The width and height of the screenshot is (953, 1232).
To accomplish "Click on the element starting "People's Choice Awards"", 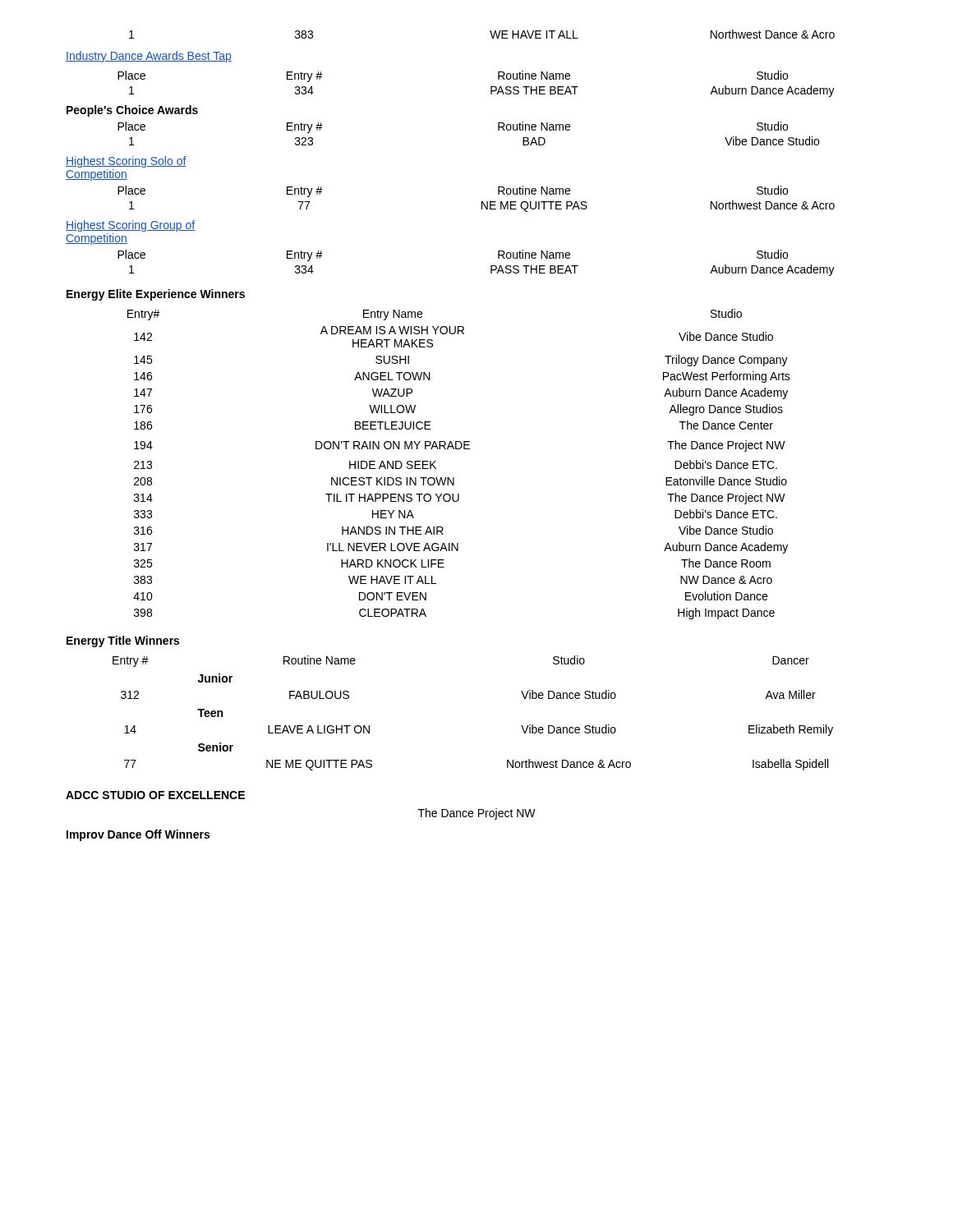I will [132, 110].
